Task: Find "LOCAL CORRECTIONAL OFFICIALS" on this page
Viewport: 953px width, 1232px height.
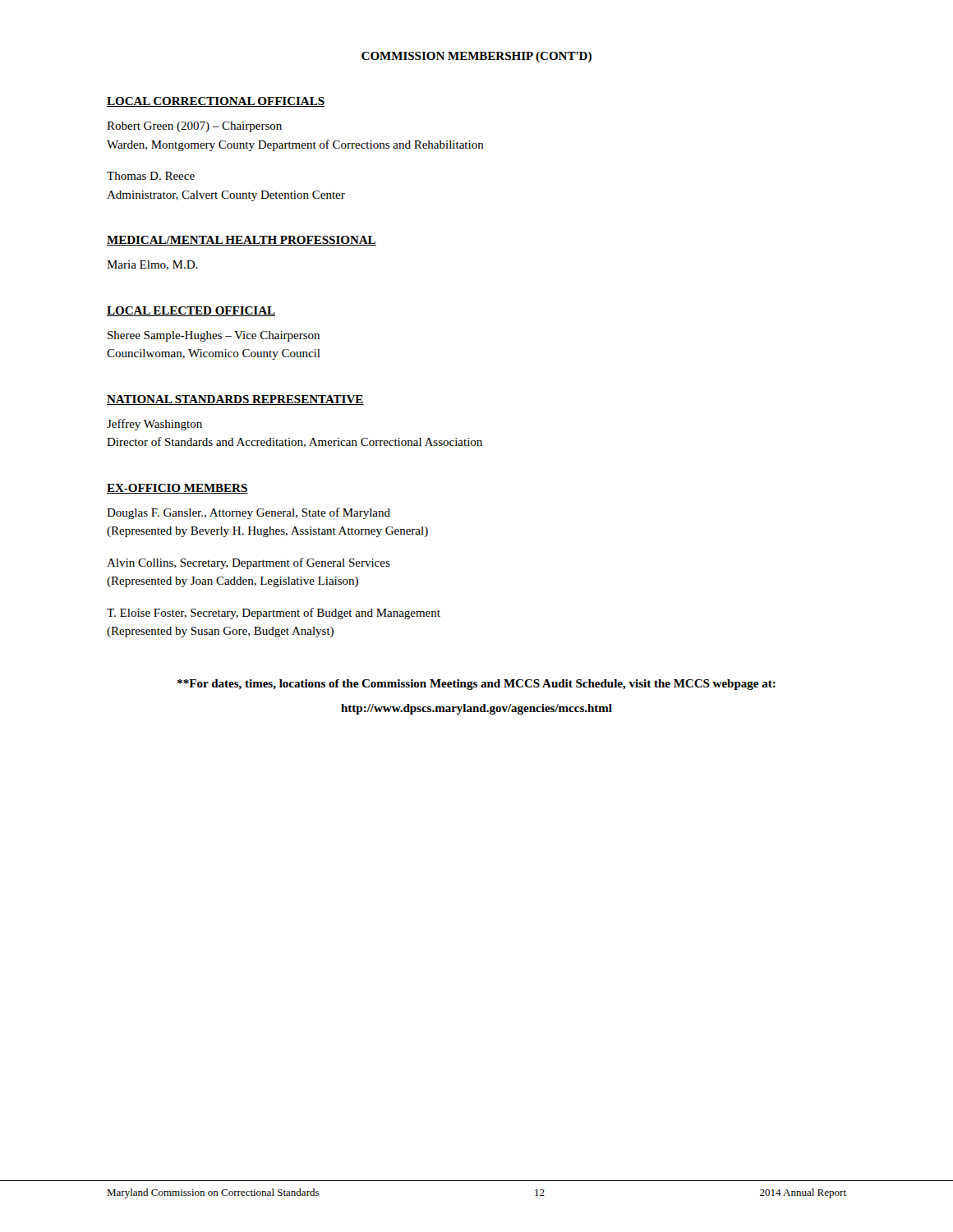Action: (216, 101)
